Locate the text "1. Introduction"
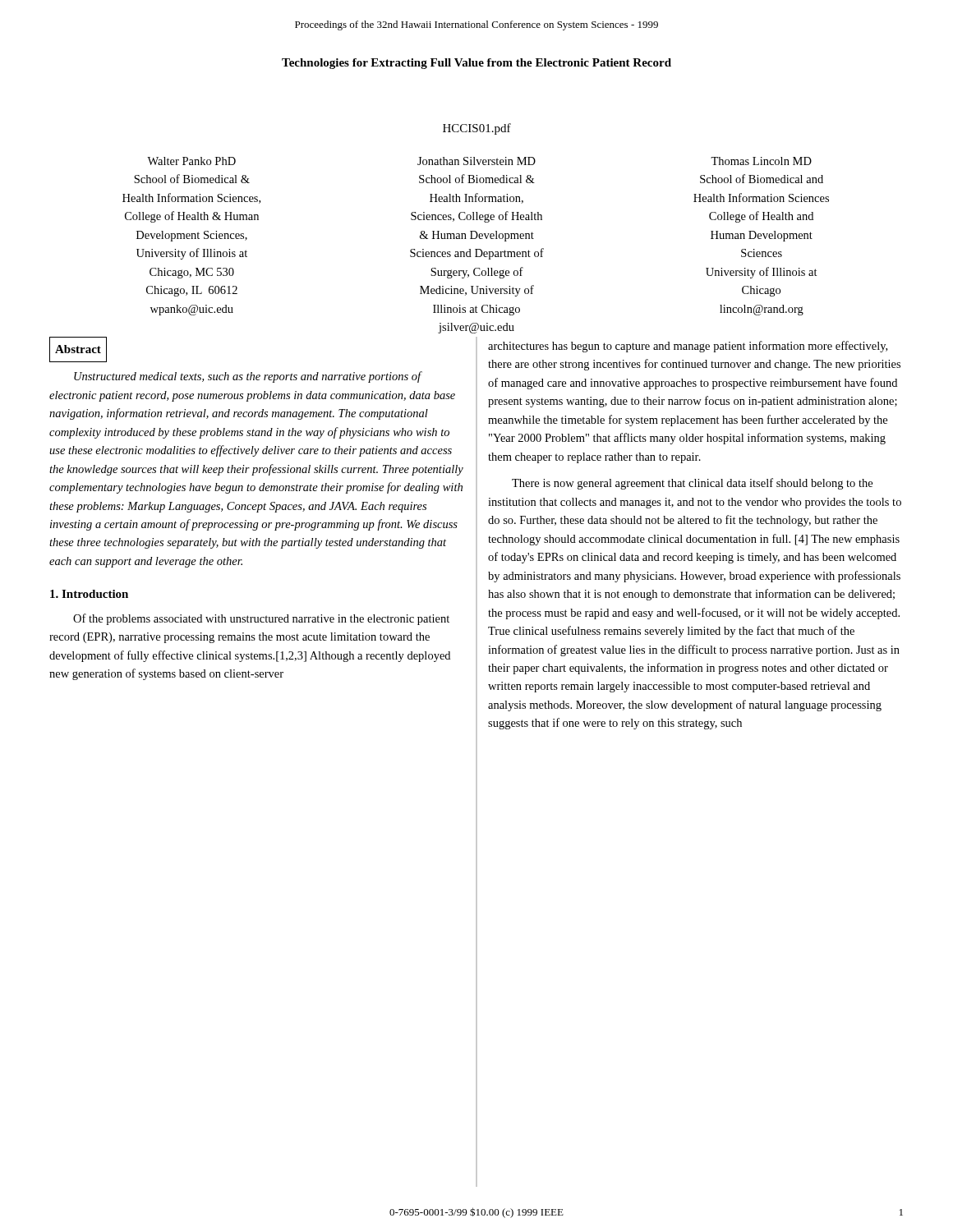 click(x=89, y=594)
